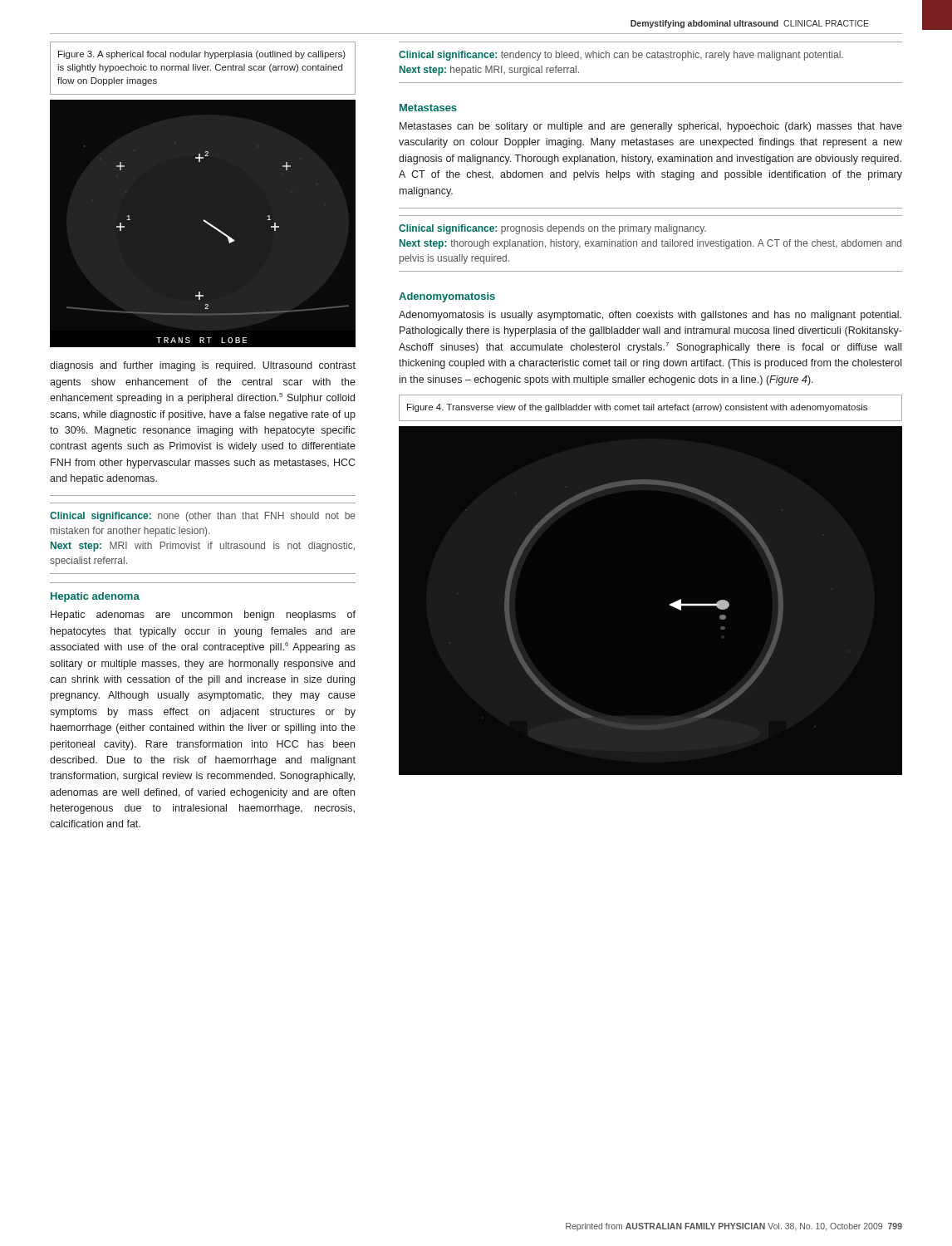952x1246 pixels.
Task: Find the text block starting "Hepatic adenomas are uncommon benign neoplasms"
Action: click(x=203, y=720)
